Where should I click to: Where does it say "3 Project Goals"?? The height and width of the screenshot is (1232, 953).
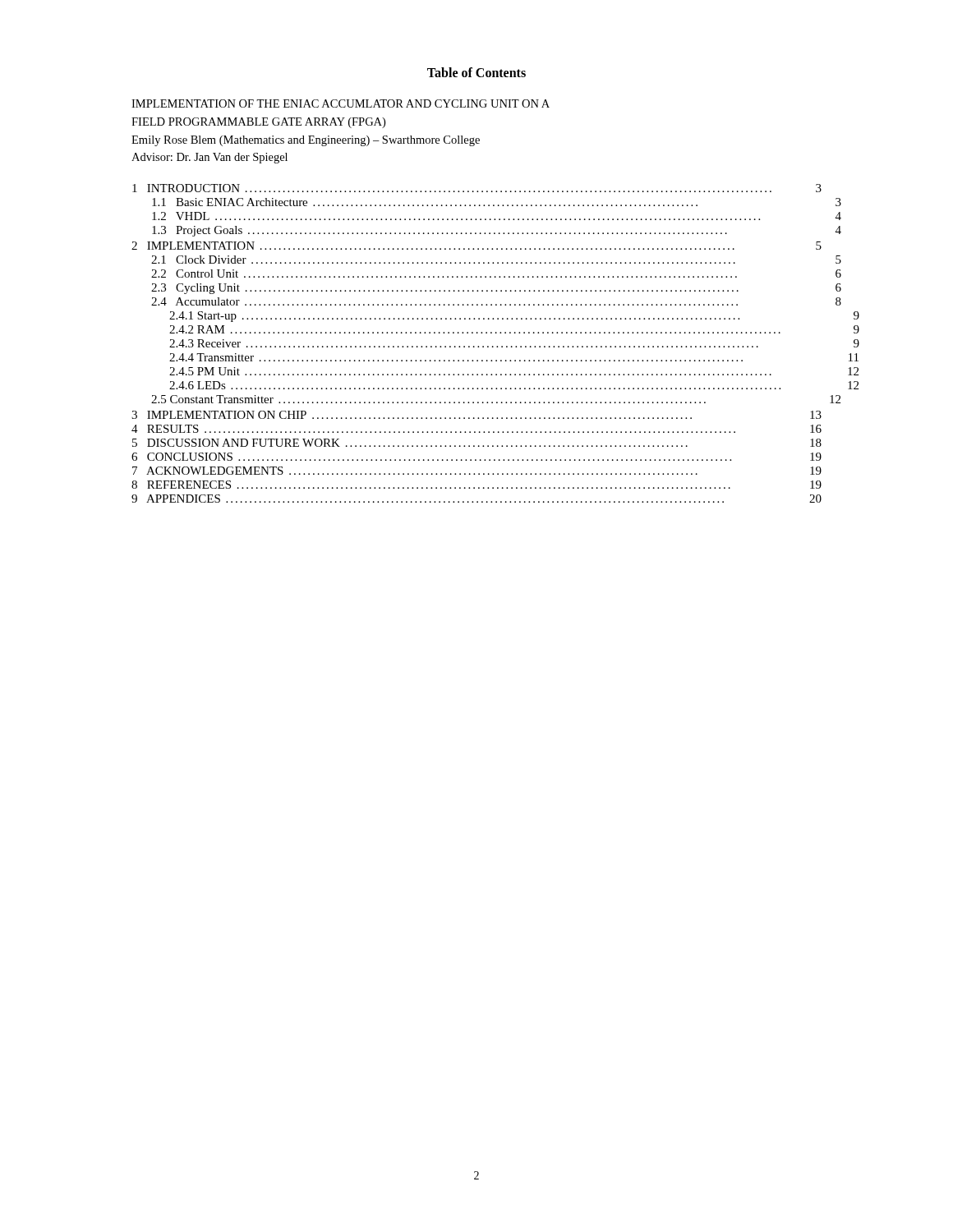496,230
